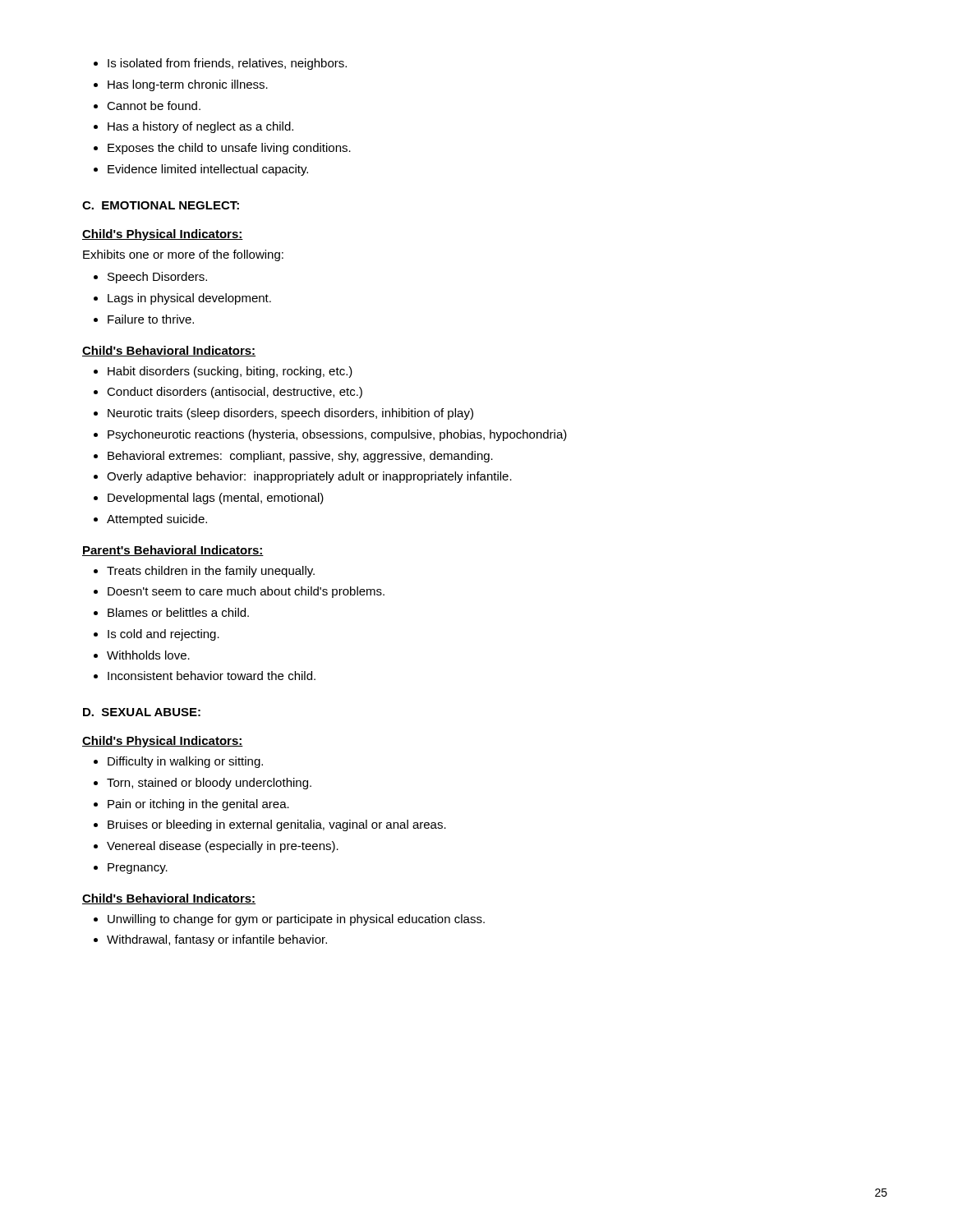Find the list item containing "Habit disorders (sucking, biting, rocking,"
Viewport: 953px width, 1232px height.
[x=468, y=445]
